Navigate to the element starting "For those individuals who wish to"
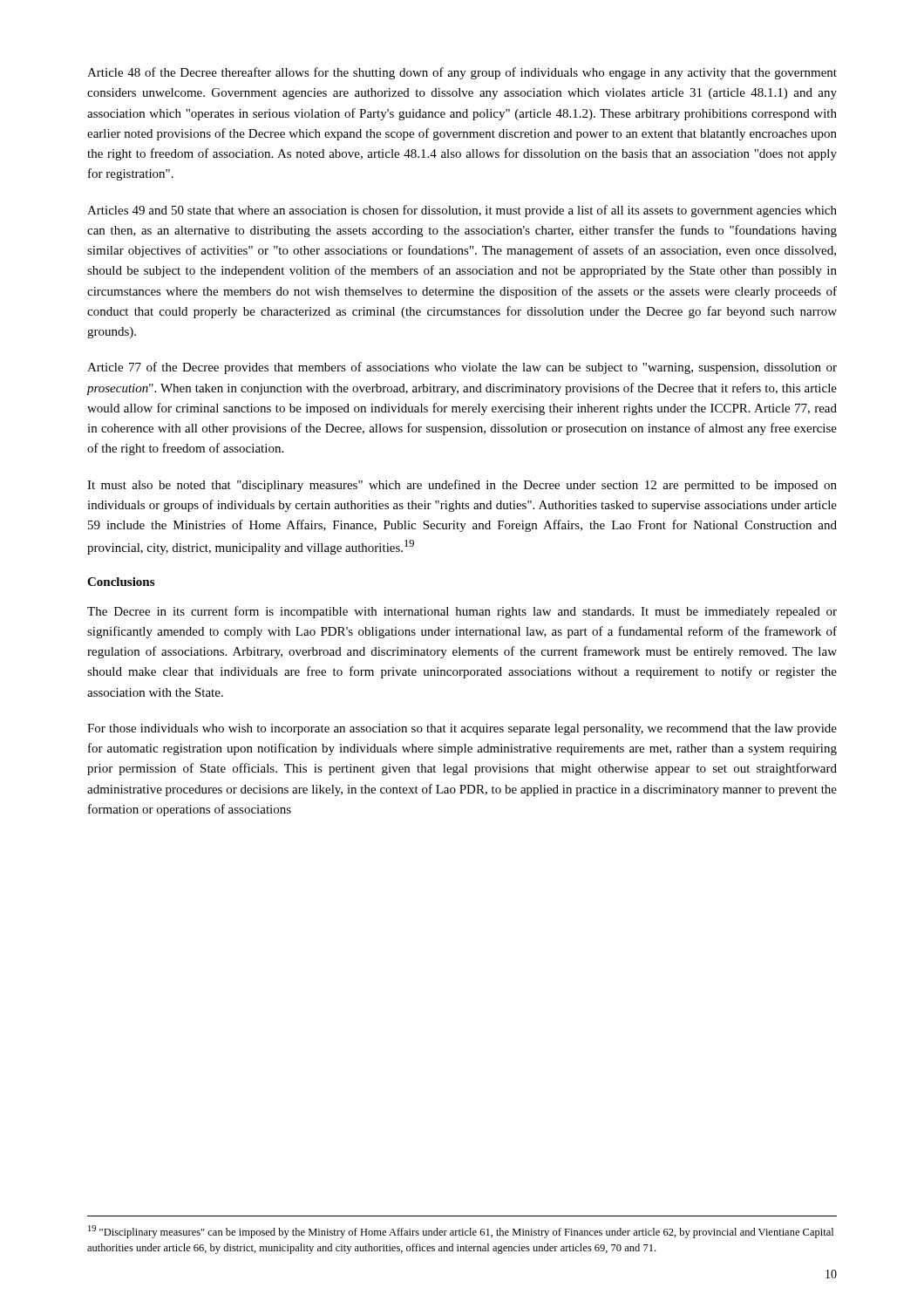The width and height of the screenshot is (924, 1308). (462, 768)
